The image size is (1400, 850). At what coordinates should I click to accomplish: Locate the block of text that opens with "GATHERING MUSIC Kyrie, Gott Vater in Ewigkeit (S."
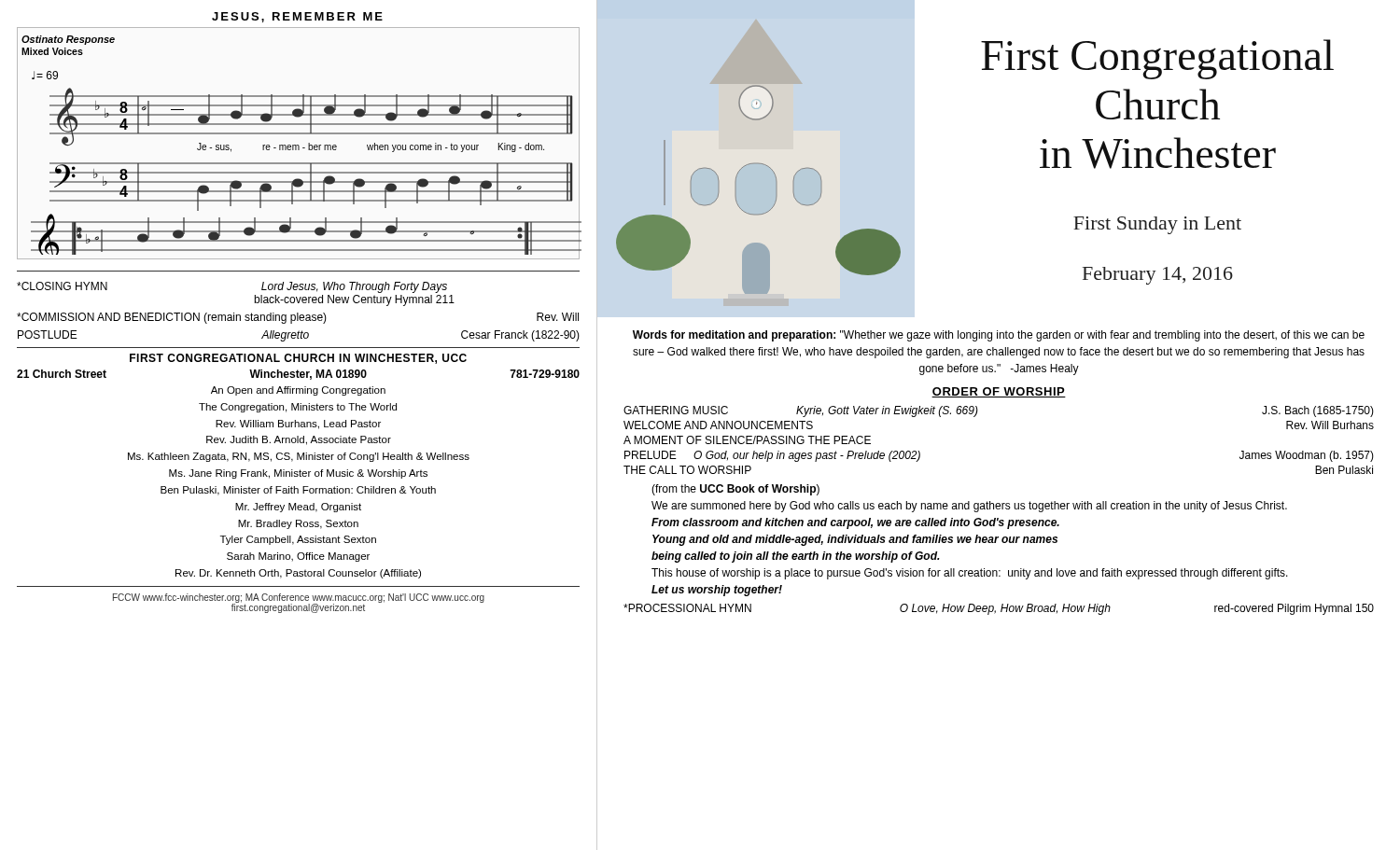677,411
